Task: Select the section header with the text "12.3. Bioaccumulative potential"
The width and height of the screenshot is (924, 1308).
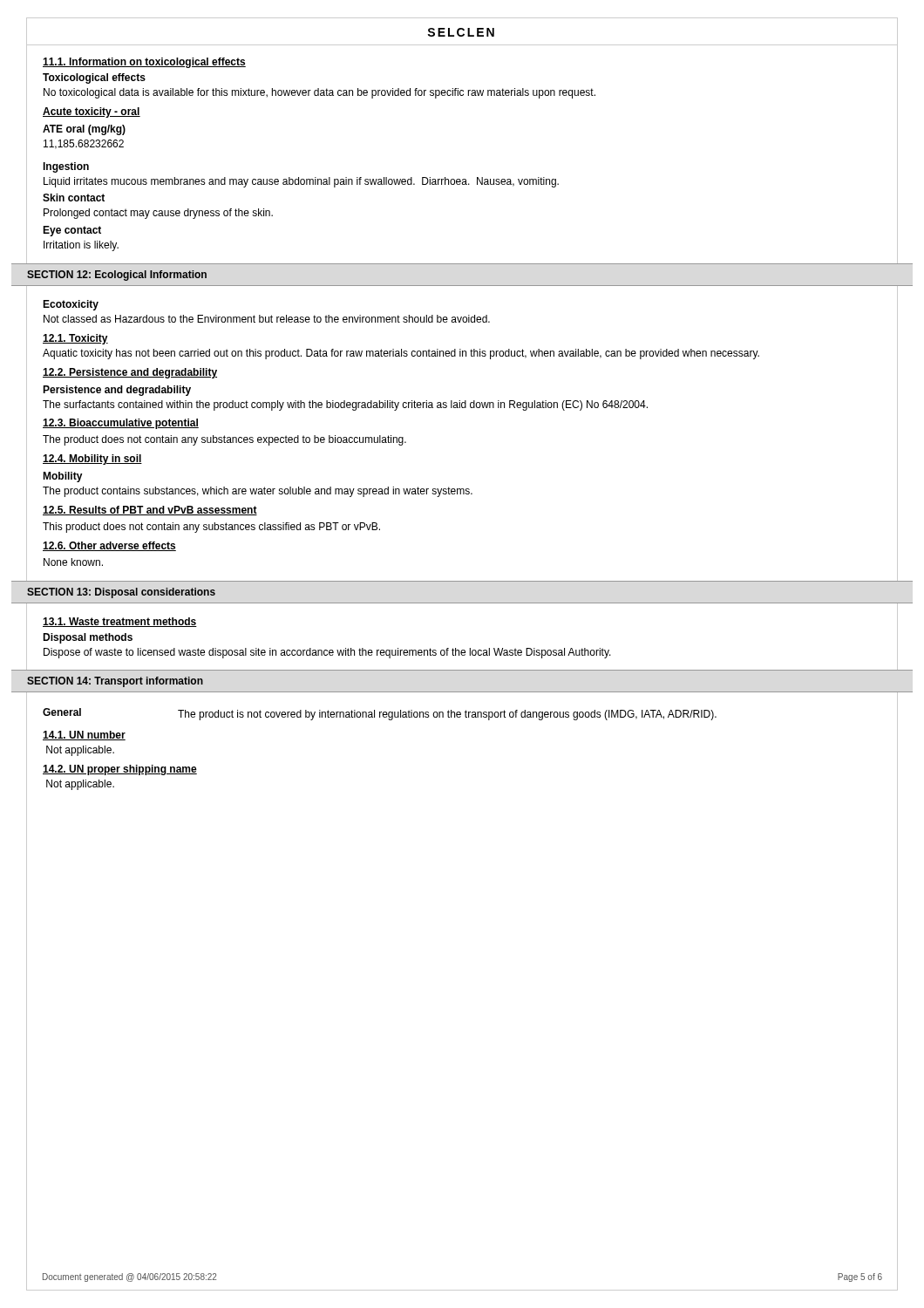Action: (121, 423)
